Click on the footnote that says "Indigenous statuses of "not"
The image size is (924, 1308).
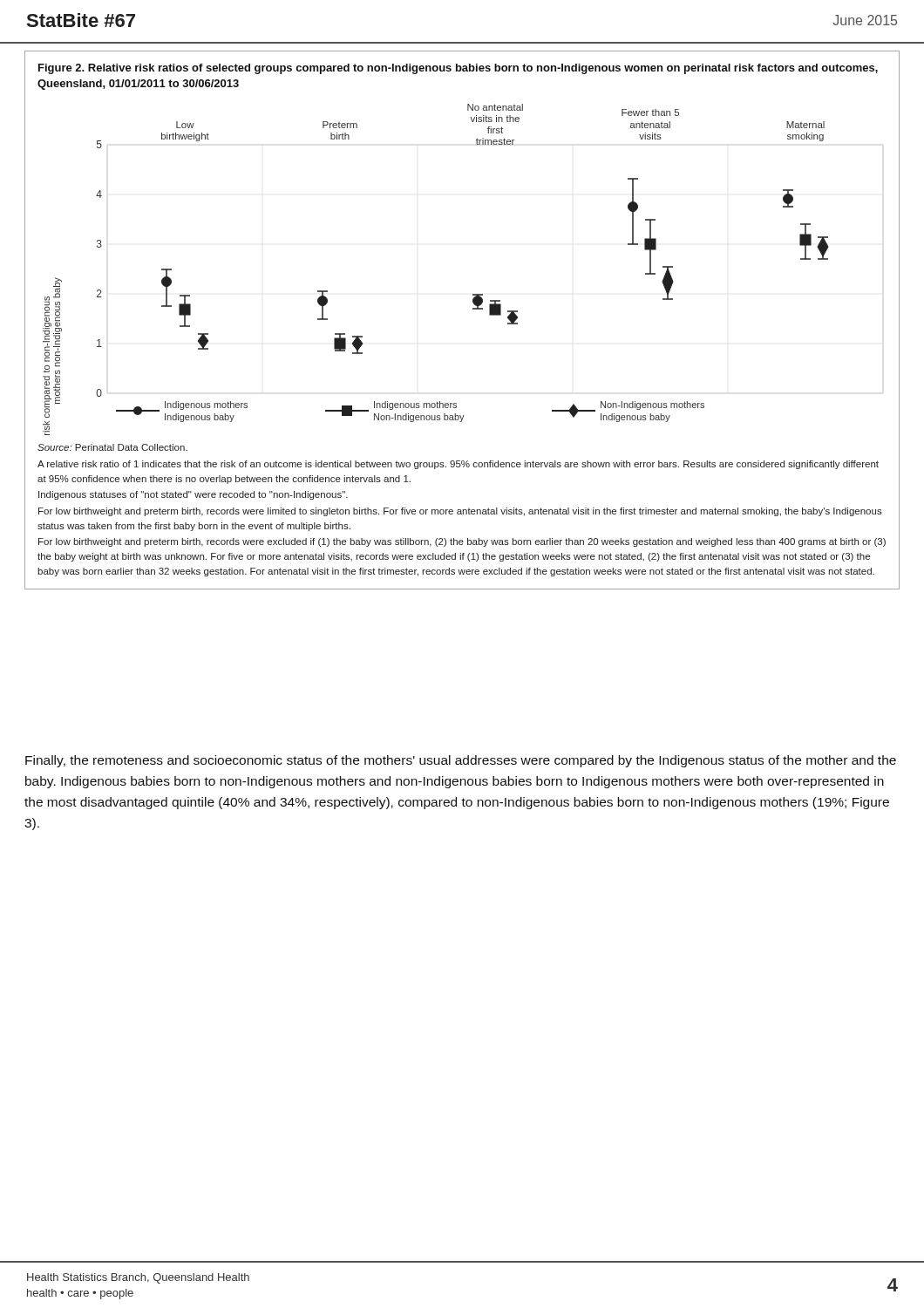pyautogui.click(x=193, y=495)
